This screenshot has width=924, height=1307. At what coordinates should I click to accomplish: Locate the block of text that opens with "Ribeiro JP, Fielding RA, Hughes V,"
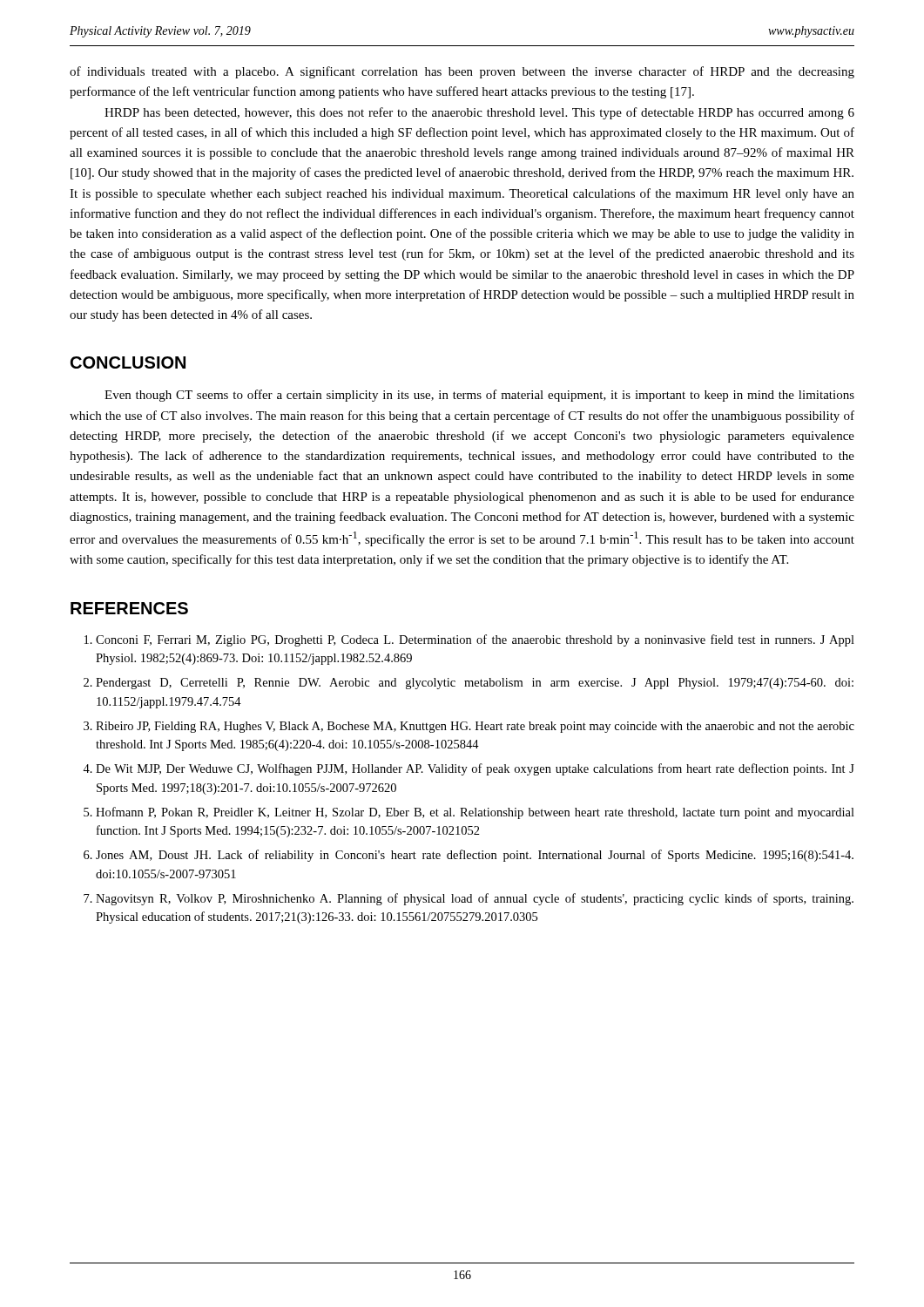(475, 735)
